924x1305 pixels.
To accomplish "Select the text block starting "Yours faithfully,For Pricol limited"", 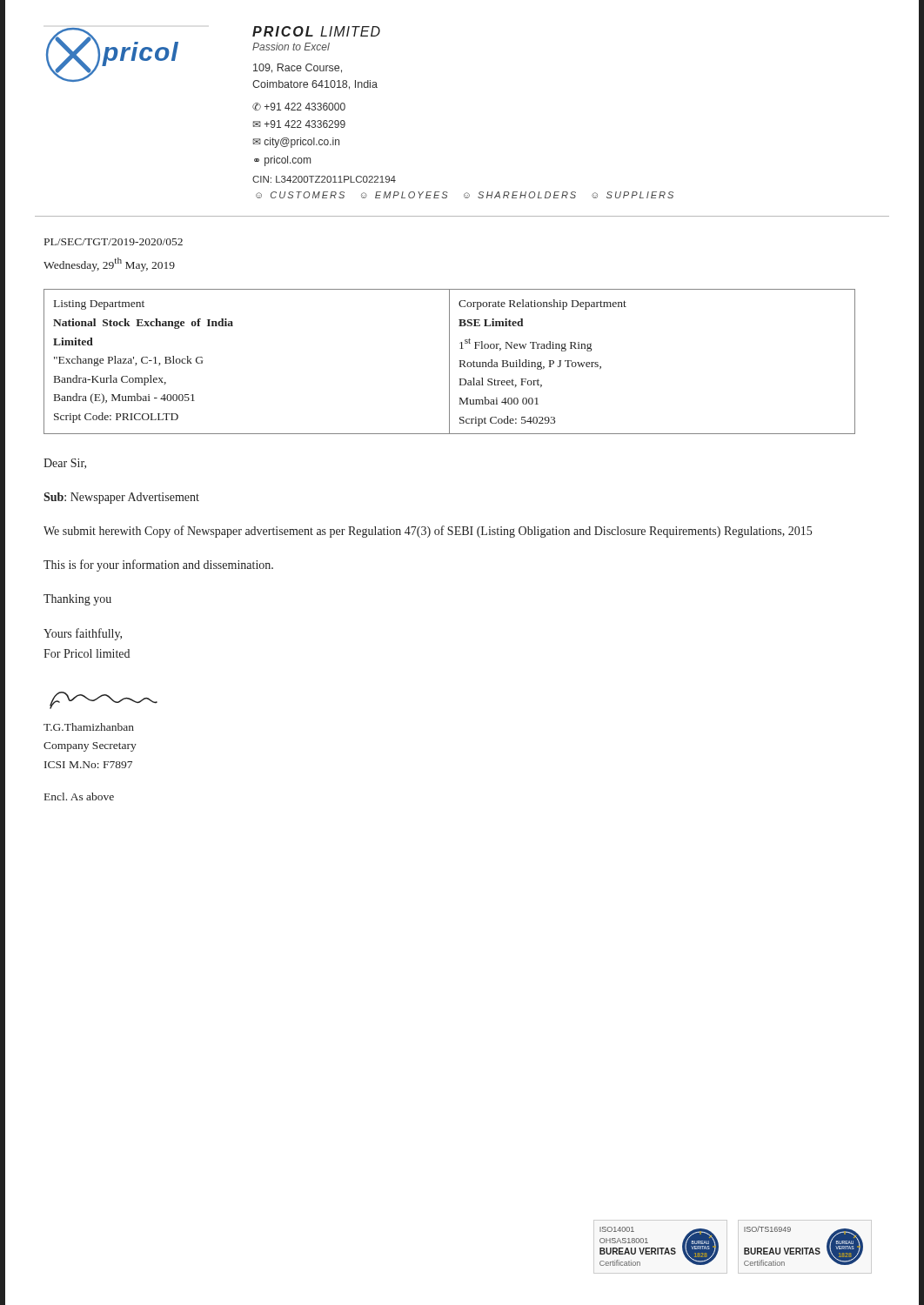I will (x=87, y=643).
